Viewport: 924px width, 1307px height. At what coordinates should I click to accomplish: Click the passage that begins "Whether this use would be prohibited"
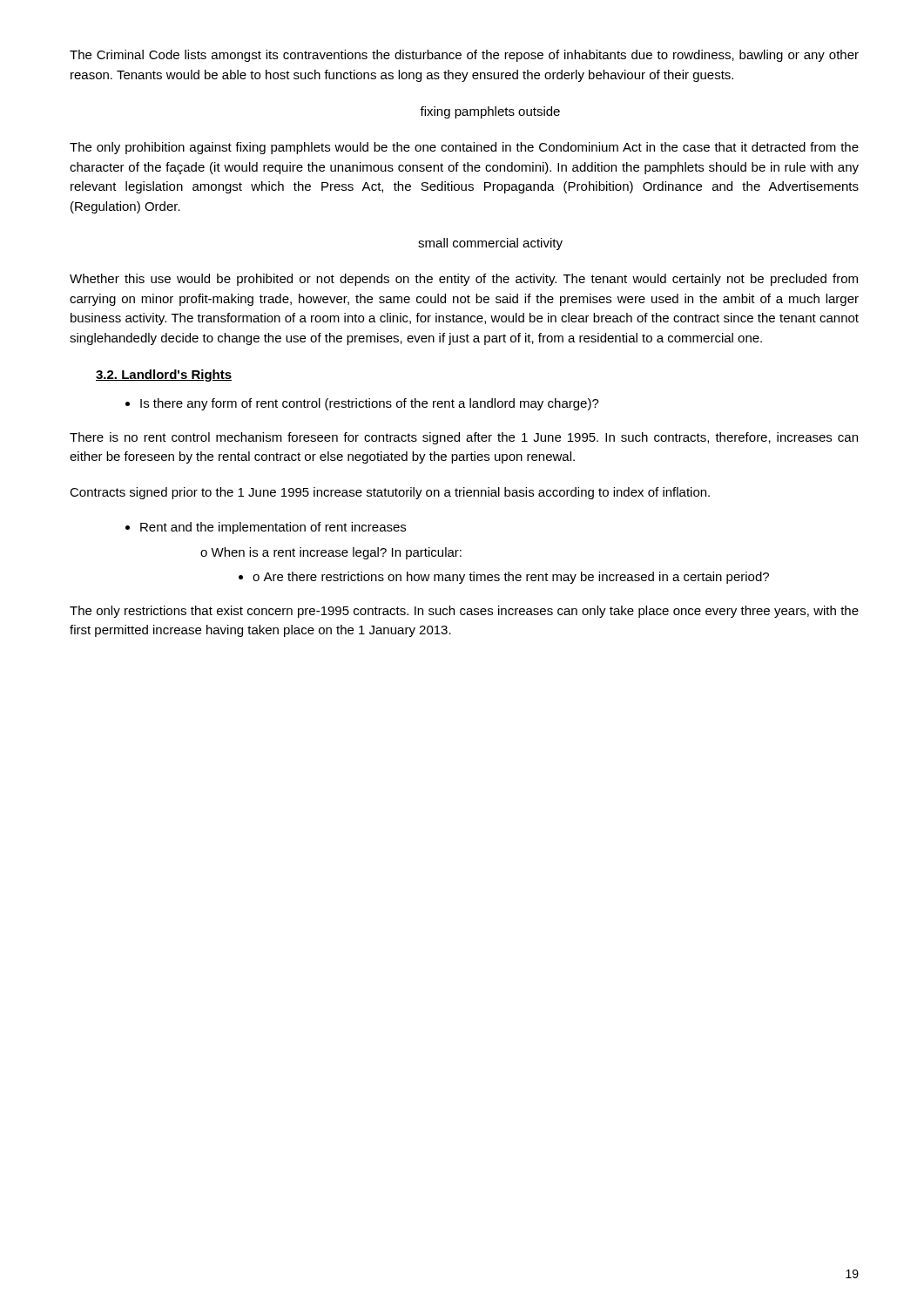coord(464,308)
